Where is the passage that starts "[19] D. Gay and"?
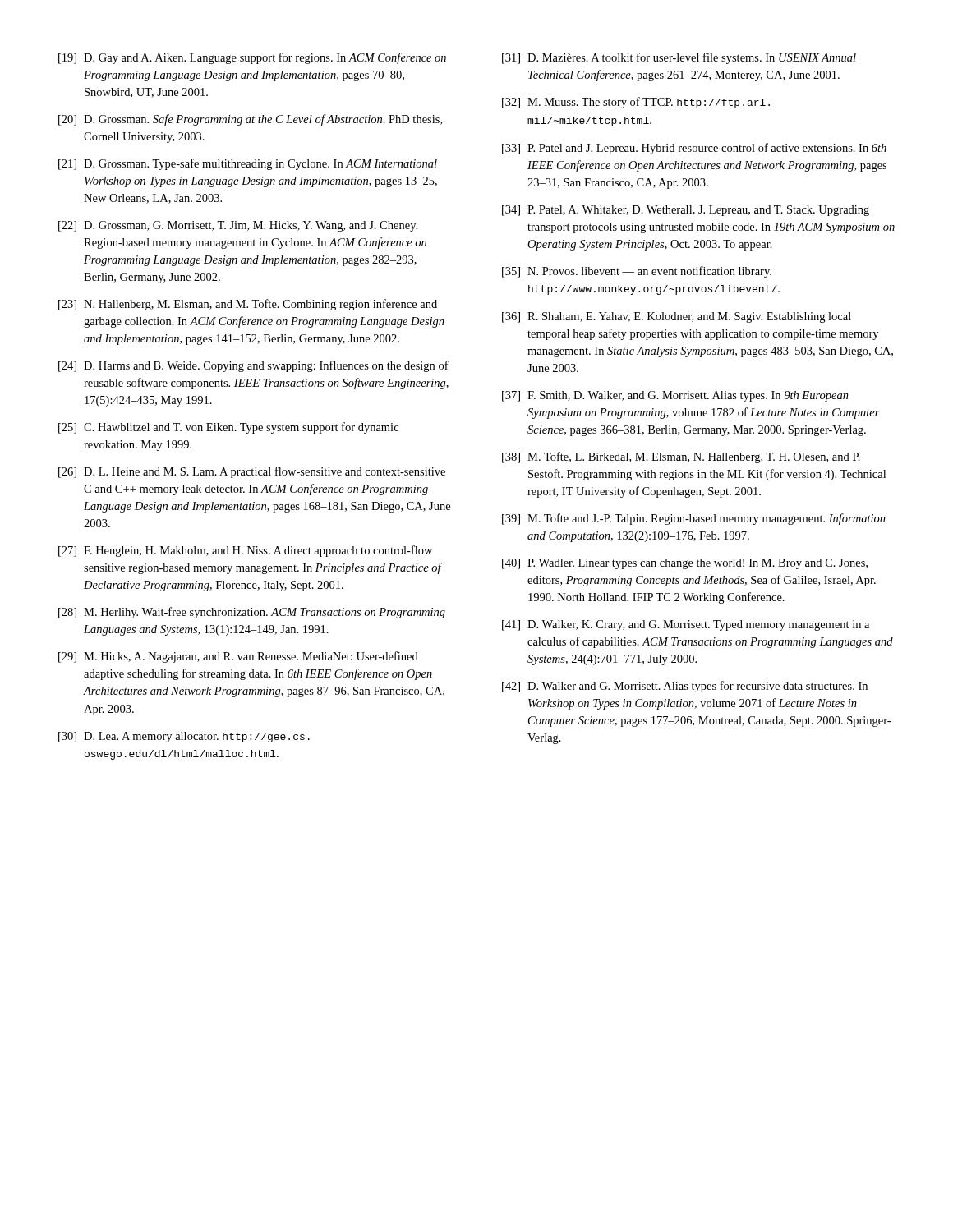Viewport: 953px width, 1232px height. click(x=255, y=75)
